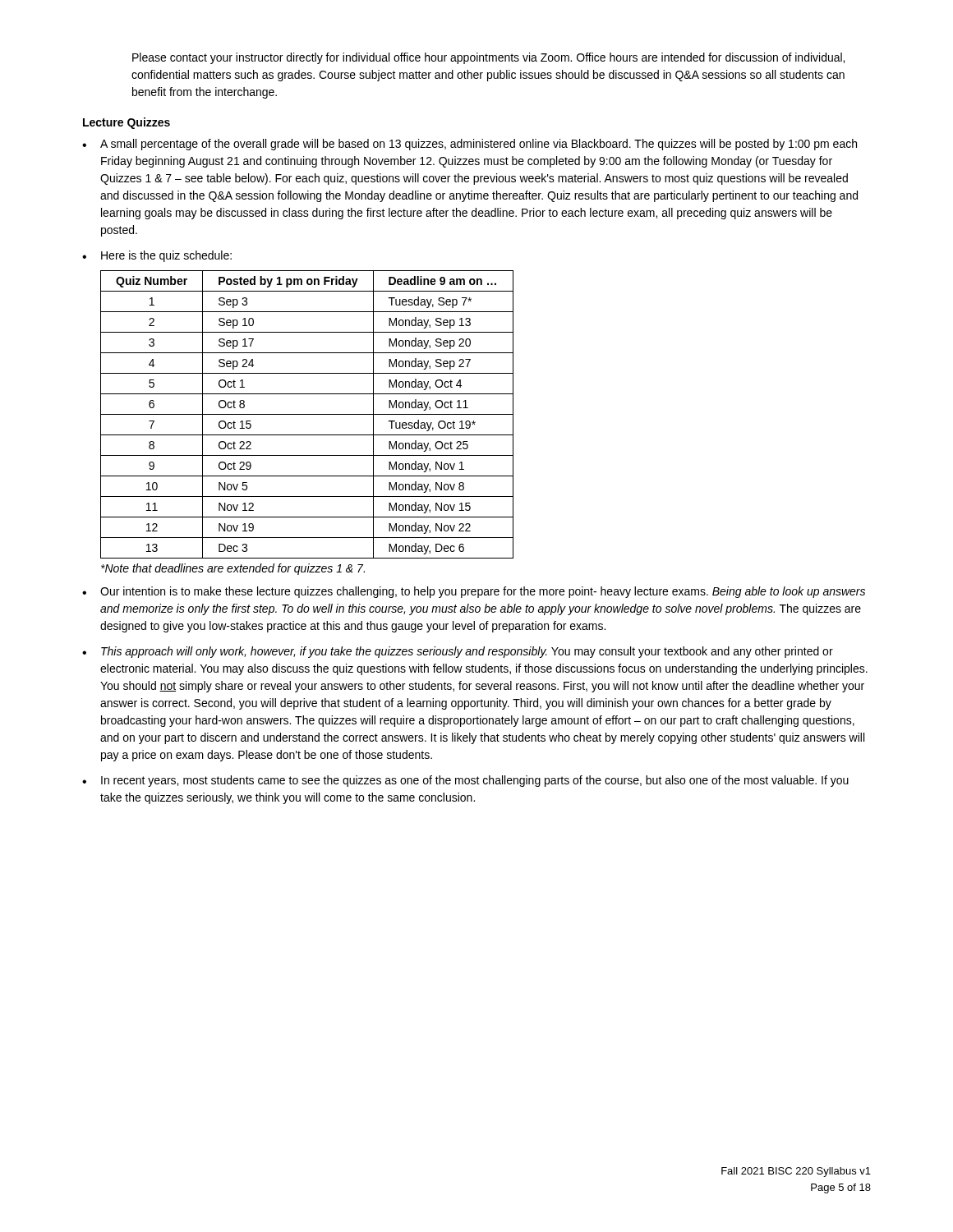
Task: Find the passage starting "• This approach will only"
Action: (x=476, y=703)
